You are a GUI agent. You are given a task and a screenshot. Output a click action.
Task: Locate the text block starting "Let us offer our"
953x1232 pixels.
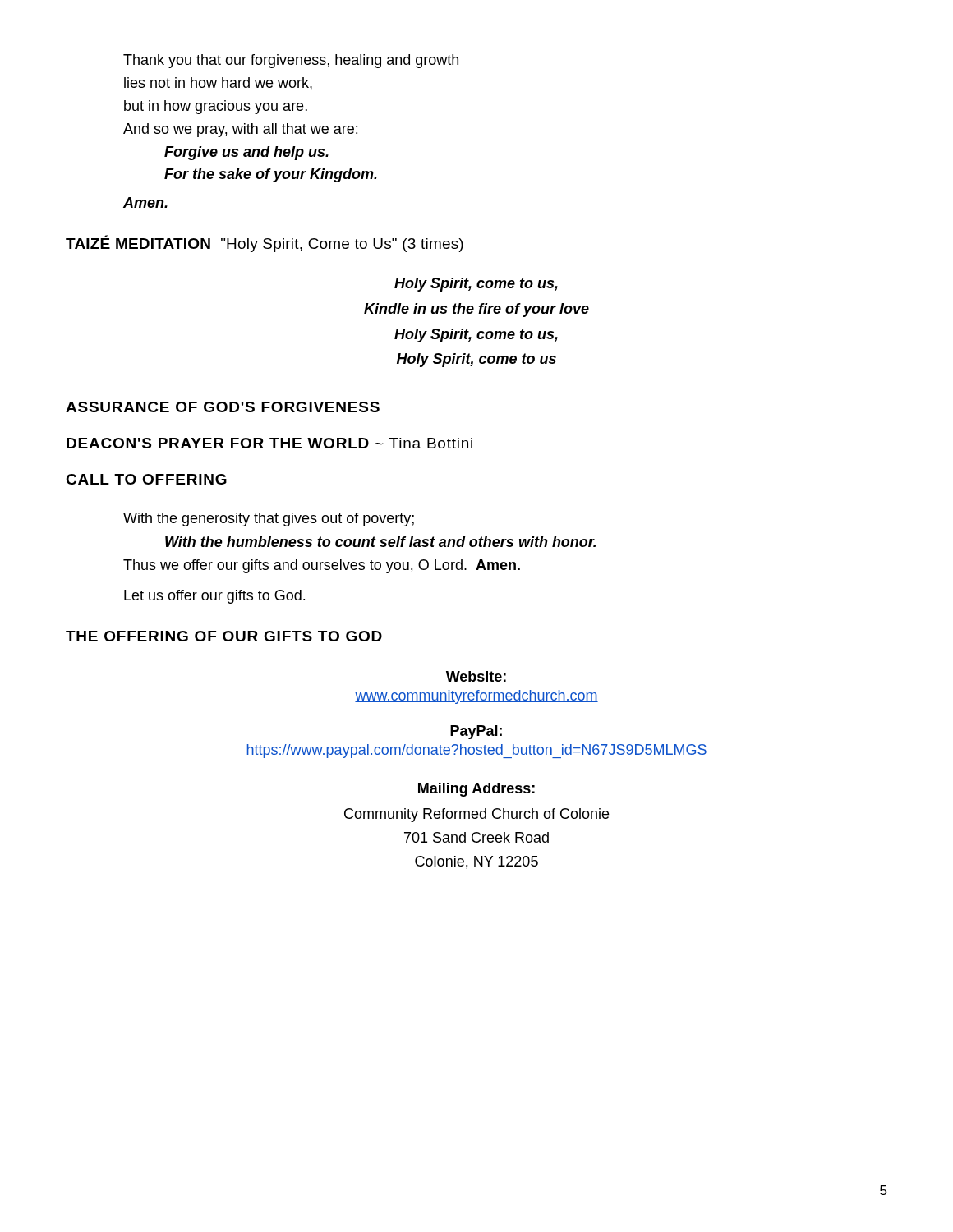pyautogui.click(x=215, y=596)
